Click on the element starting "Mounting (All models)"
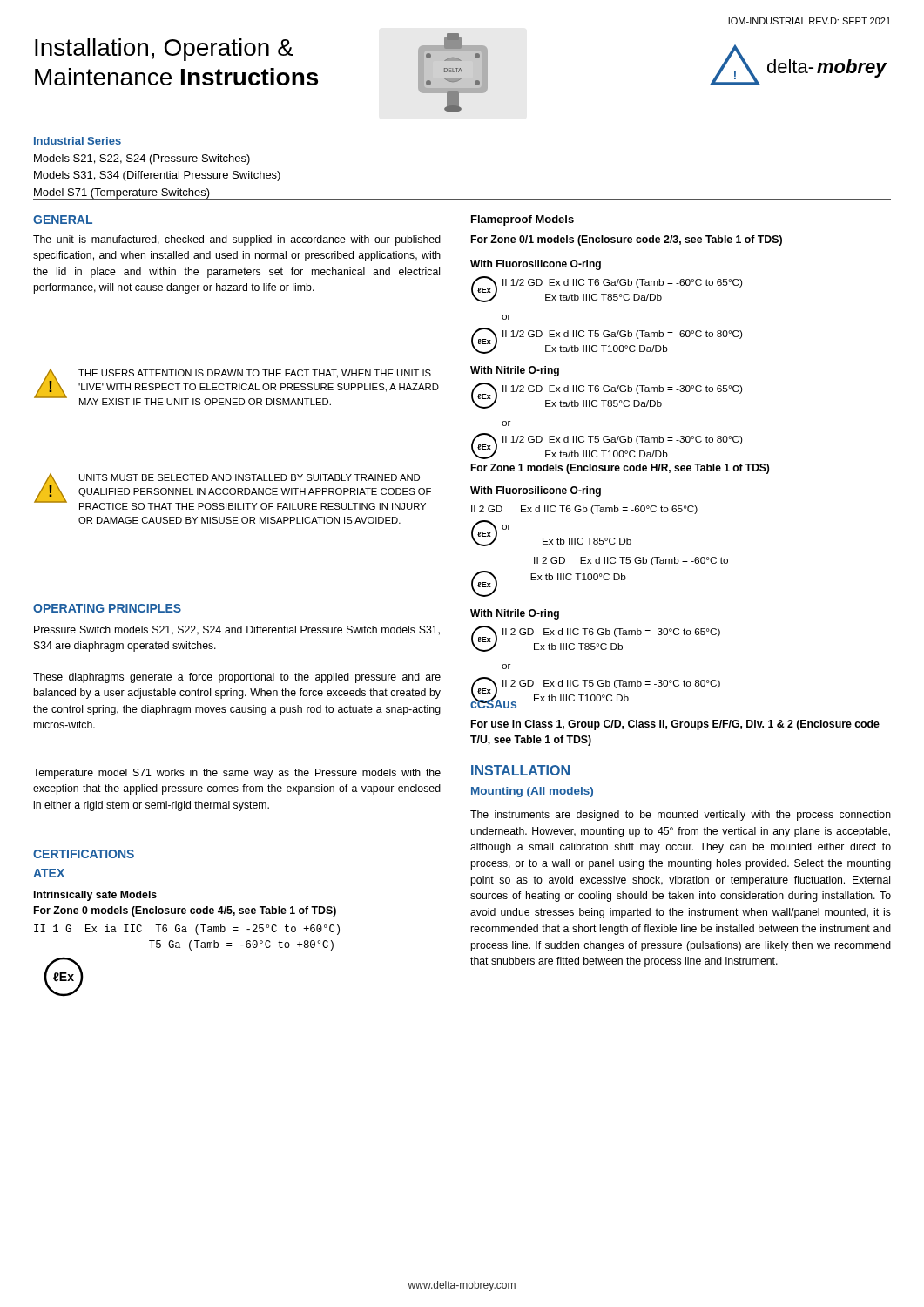 tap(532, 791)
